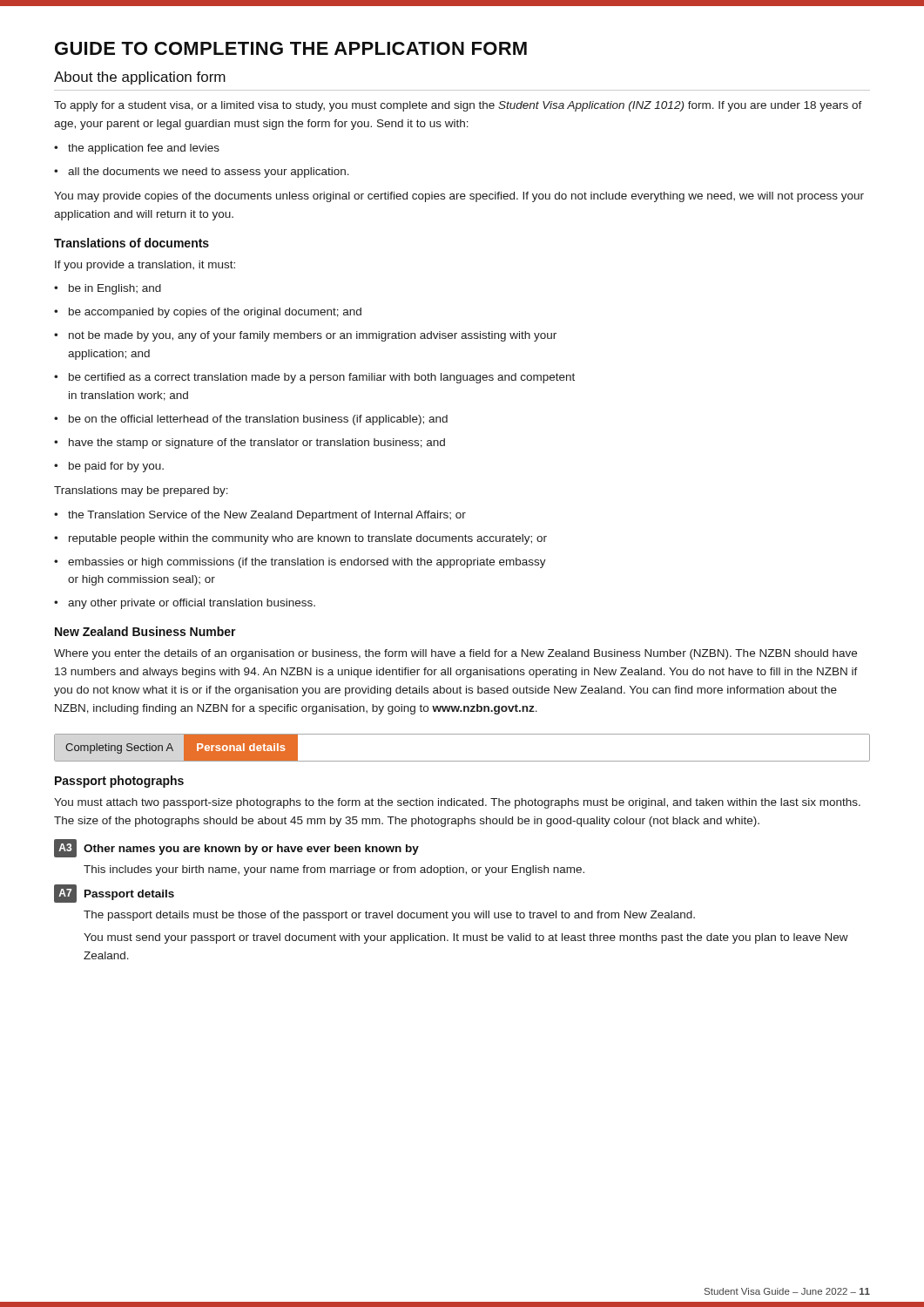Point to the block beginning "all the documents we need"
This screenshot has height=1307, width=924.
click(x=202, y=173)
